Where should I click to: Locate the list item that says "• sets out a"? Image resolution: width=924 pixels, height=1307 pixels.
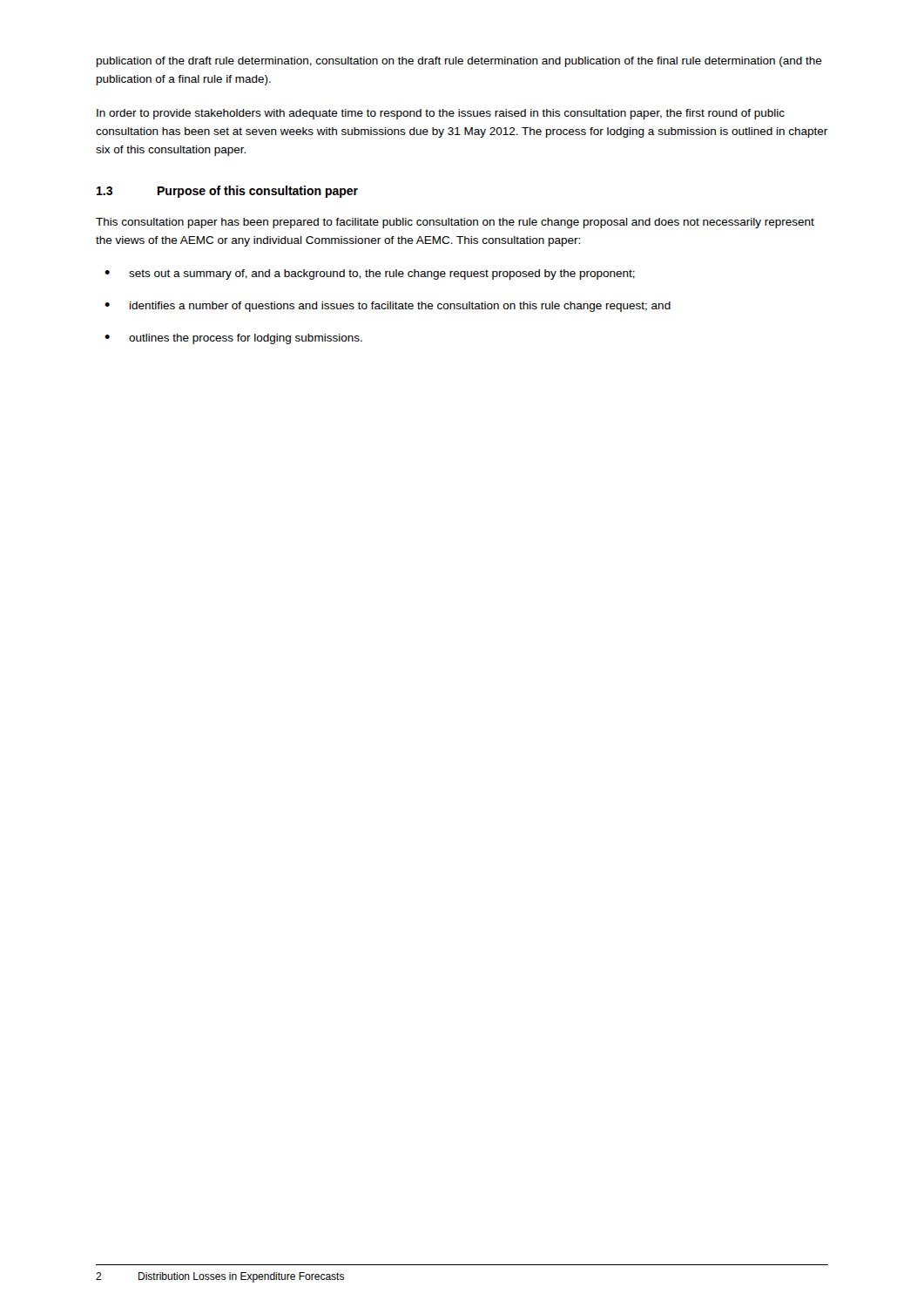pos(462,274)
